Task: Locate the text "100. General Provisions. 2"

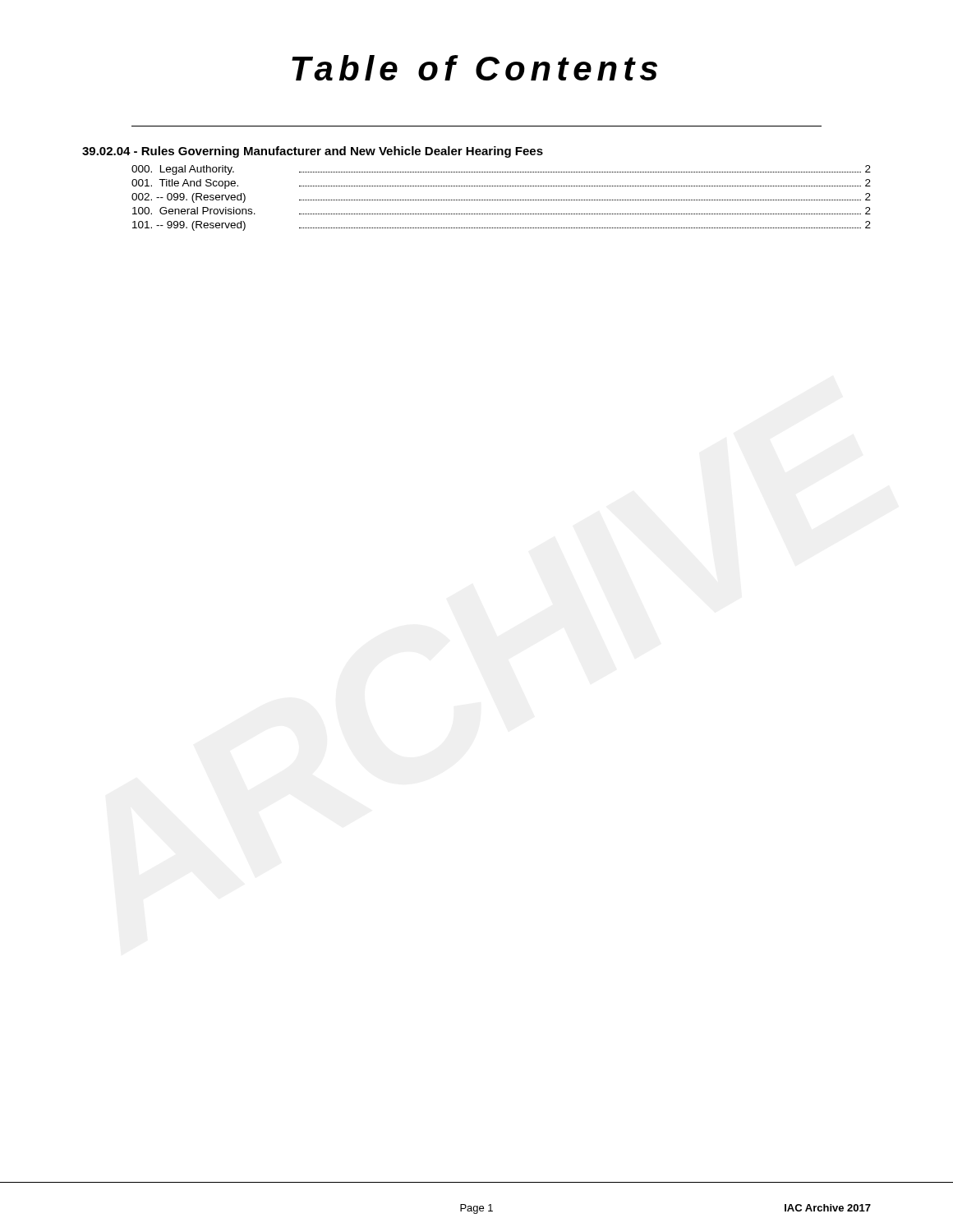Action: [x=501, y=211]
